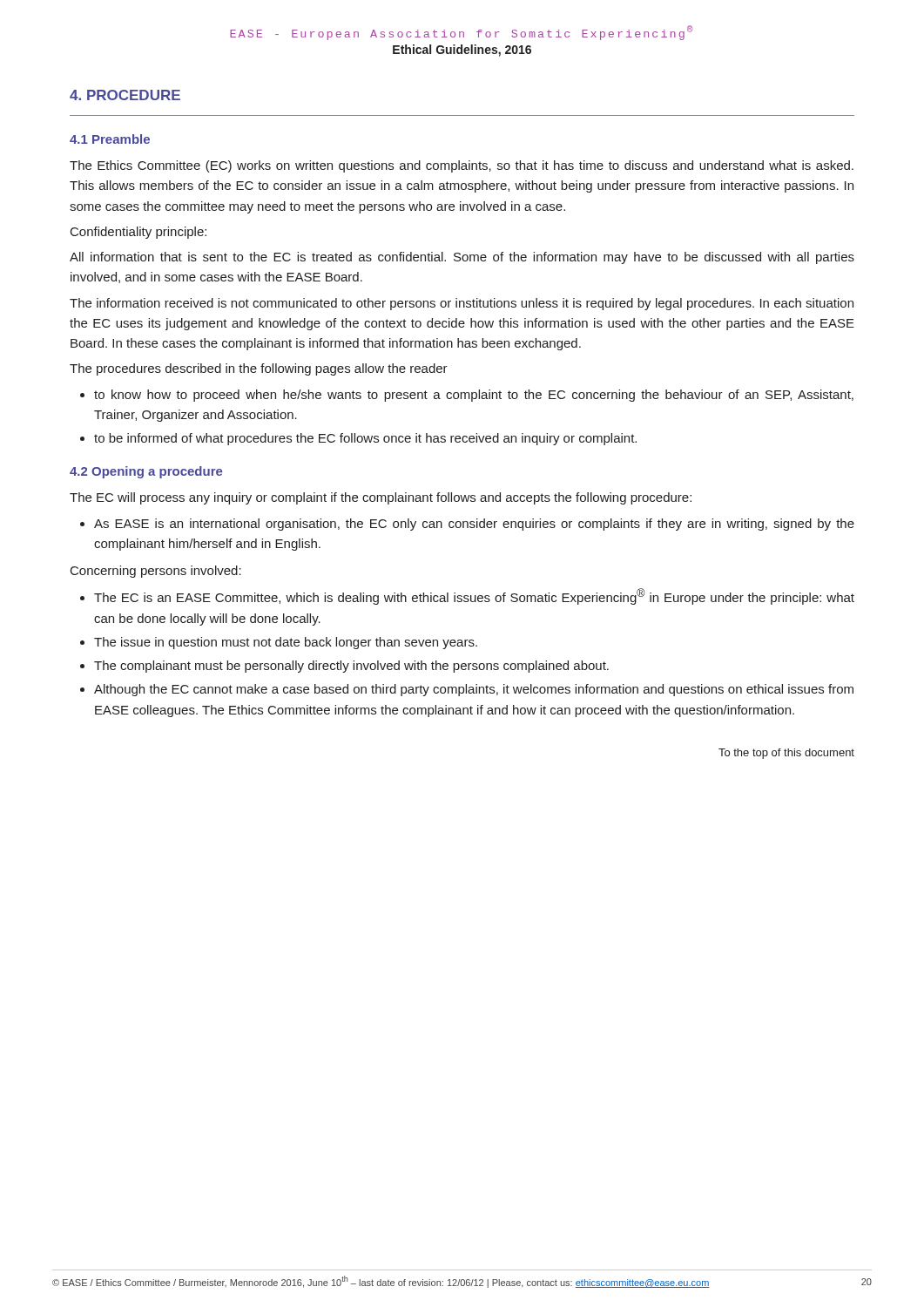Select the text block containing "The procedures described in"
The image size is (924, 1307).
259,369
